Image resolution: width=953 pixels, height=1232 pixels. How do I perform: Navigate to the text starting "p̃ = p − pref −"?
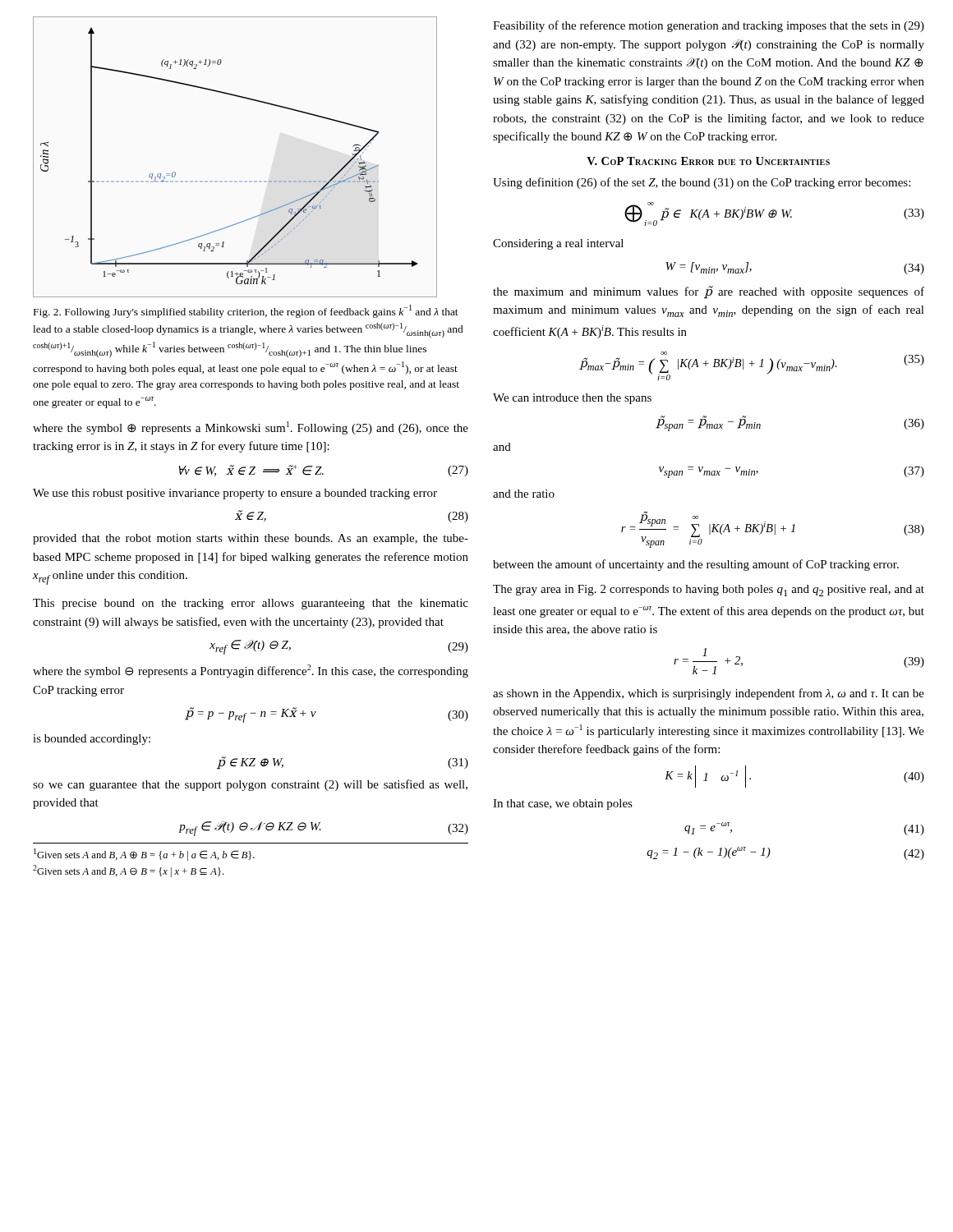point(251,715)
